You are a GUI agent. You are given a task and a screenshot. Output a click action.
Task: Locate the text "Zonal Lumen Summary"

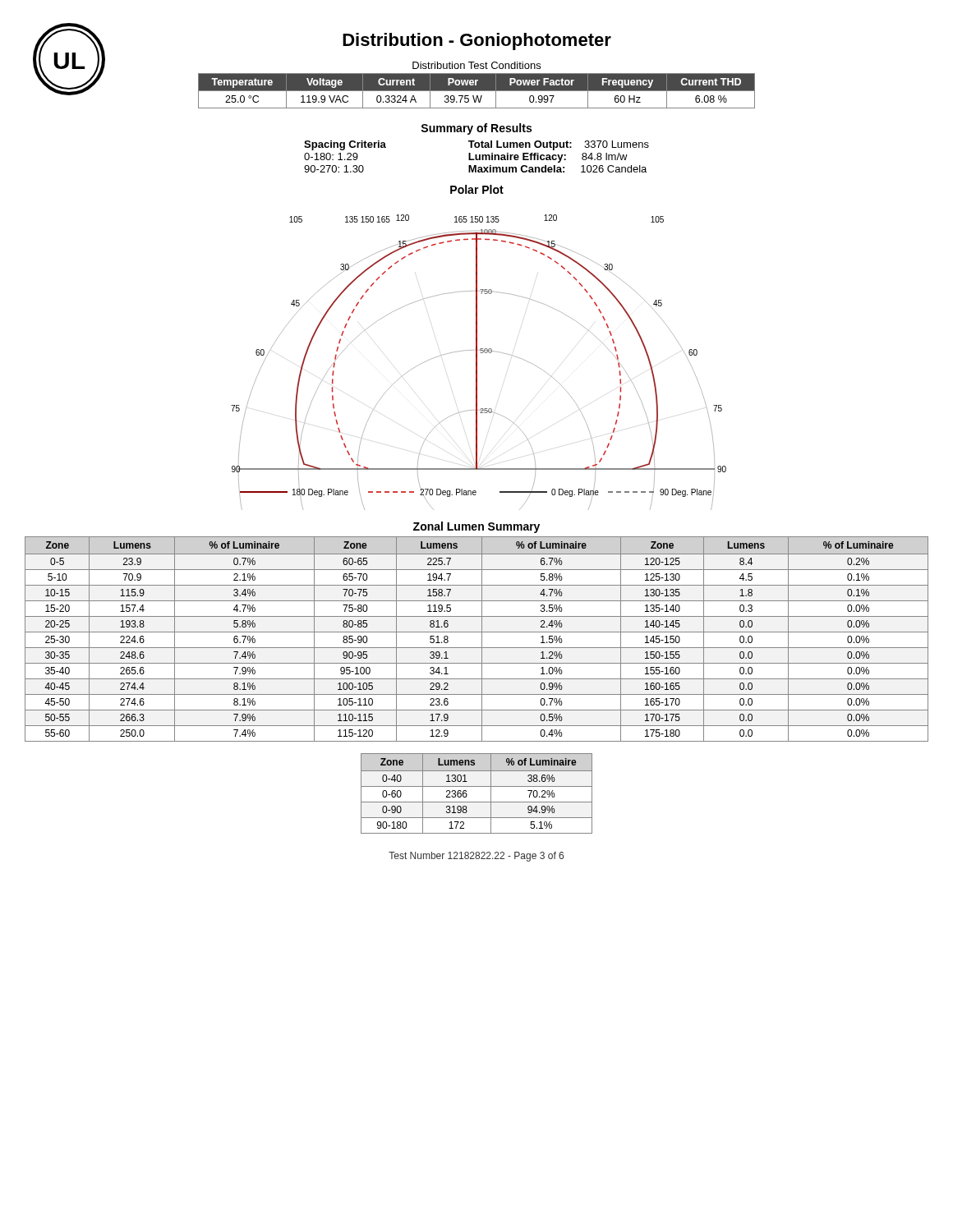[x=476, y=526]
